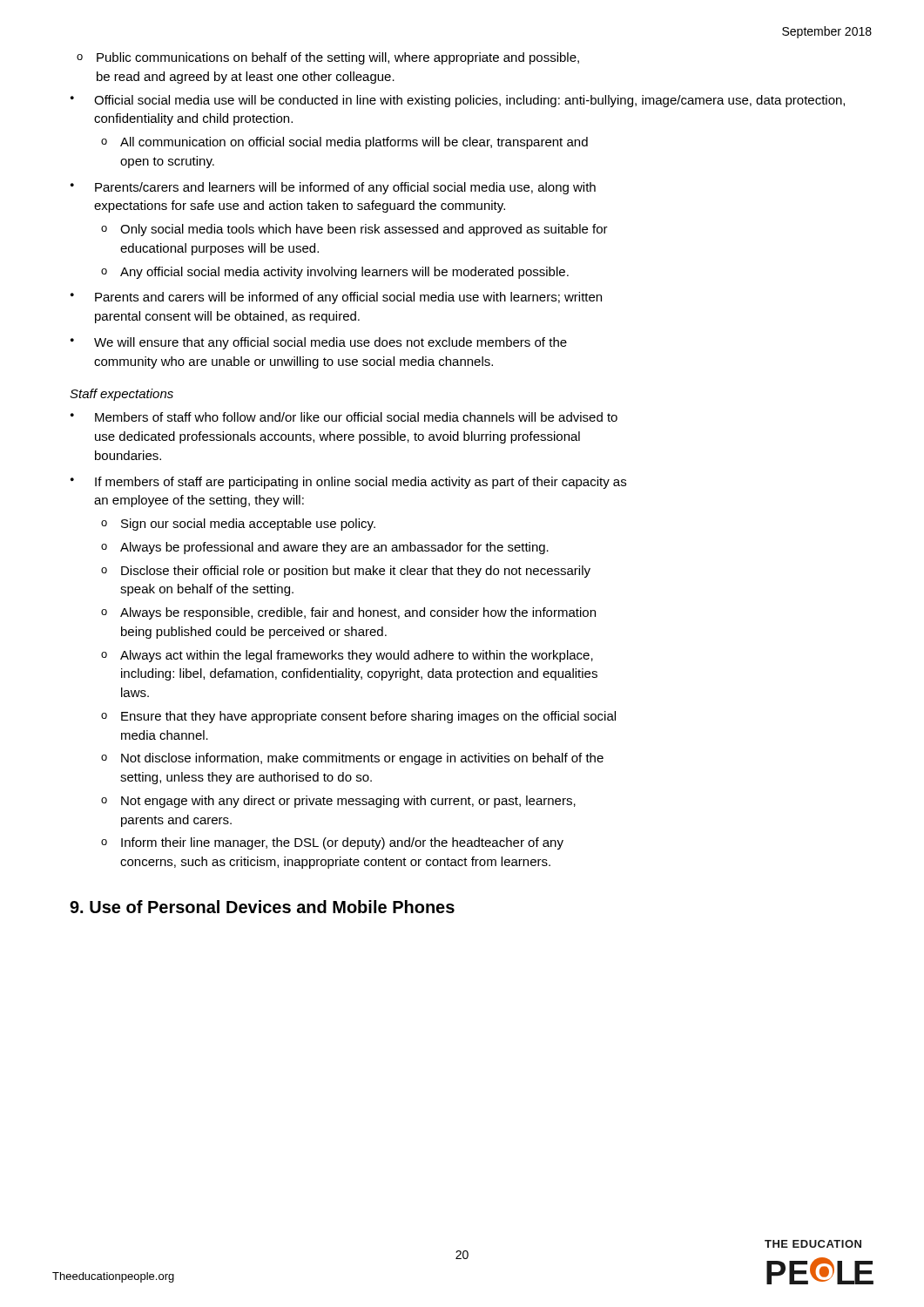Viewport: 924px width, 1307px height.
Task: Locate the logo
Action: click(x=819, y=1262)
